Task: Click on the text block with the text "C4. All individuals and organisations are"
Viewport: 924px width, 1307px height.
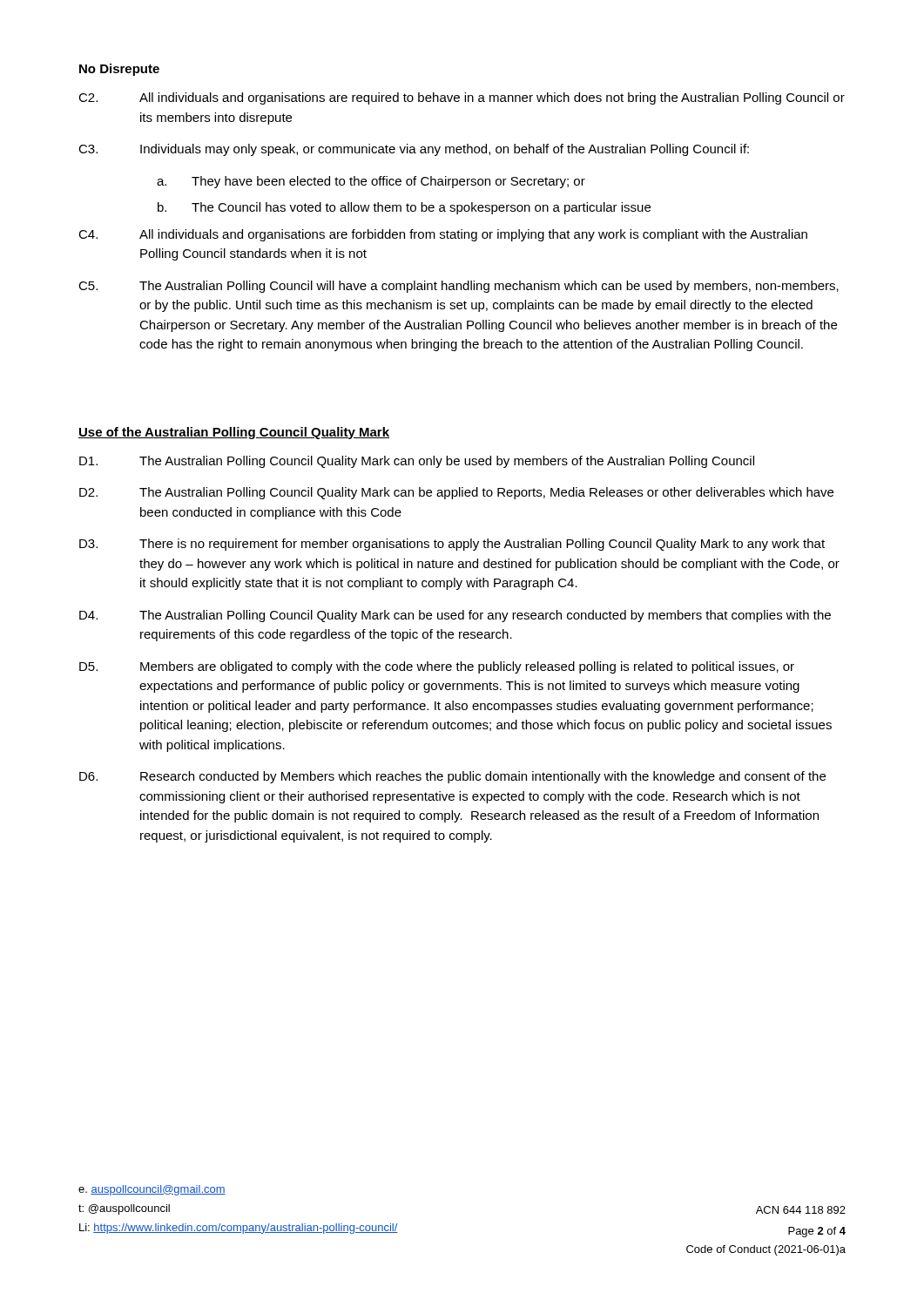Action: pos(462,244)
